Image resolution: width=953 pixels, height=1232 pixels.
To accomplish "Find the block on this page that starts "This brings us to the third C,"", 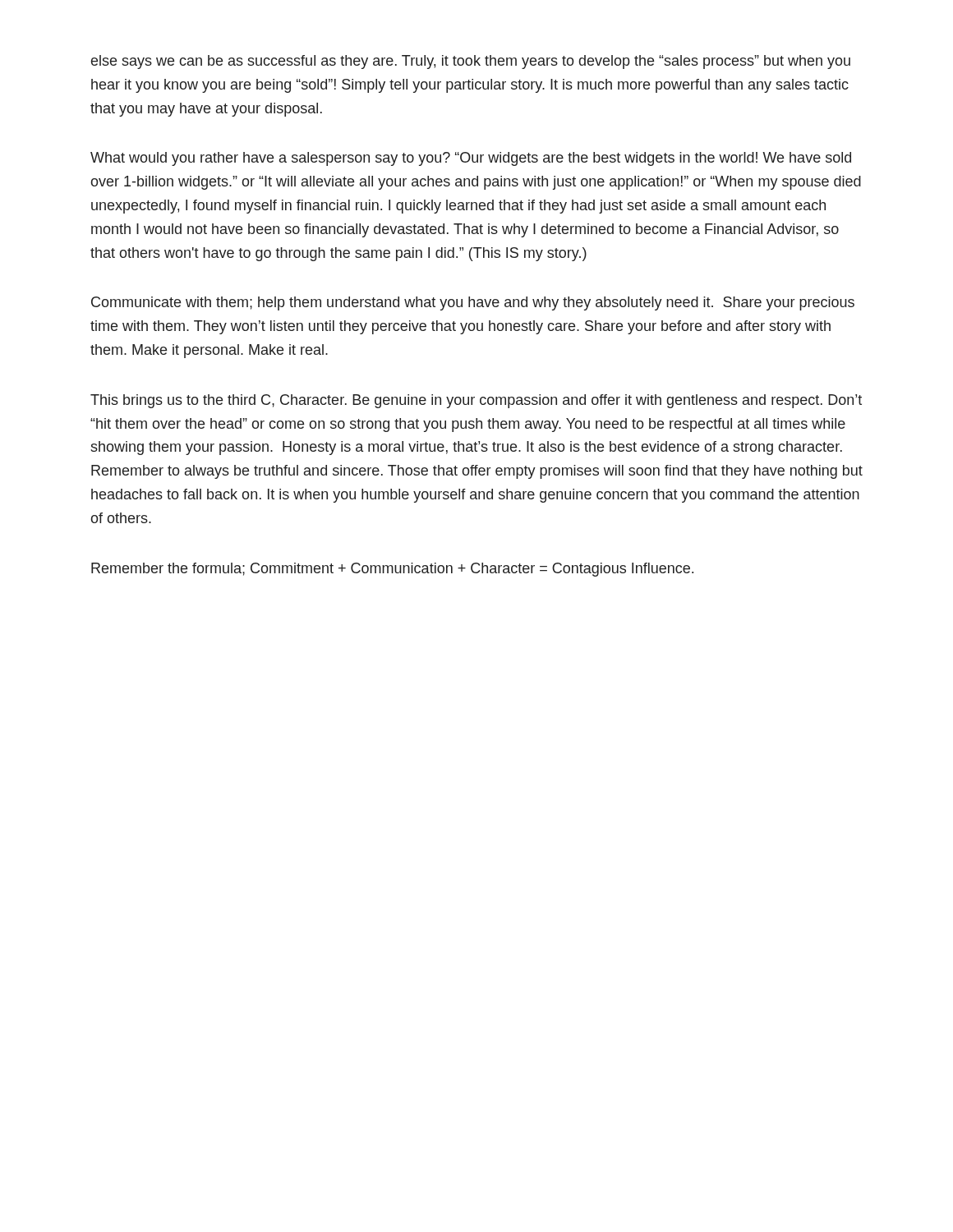I will pos(476,459).
